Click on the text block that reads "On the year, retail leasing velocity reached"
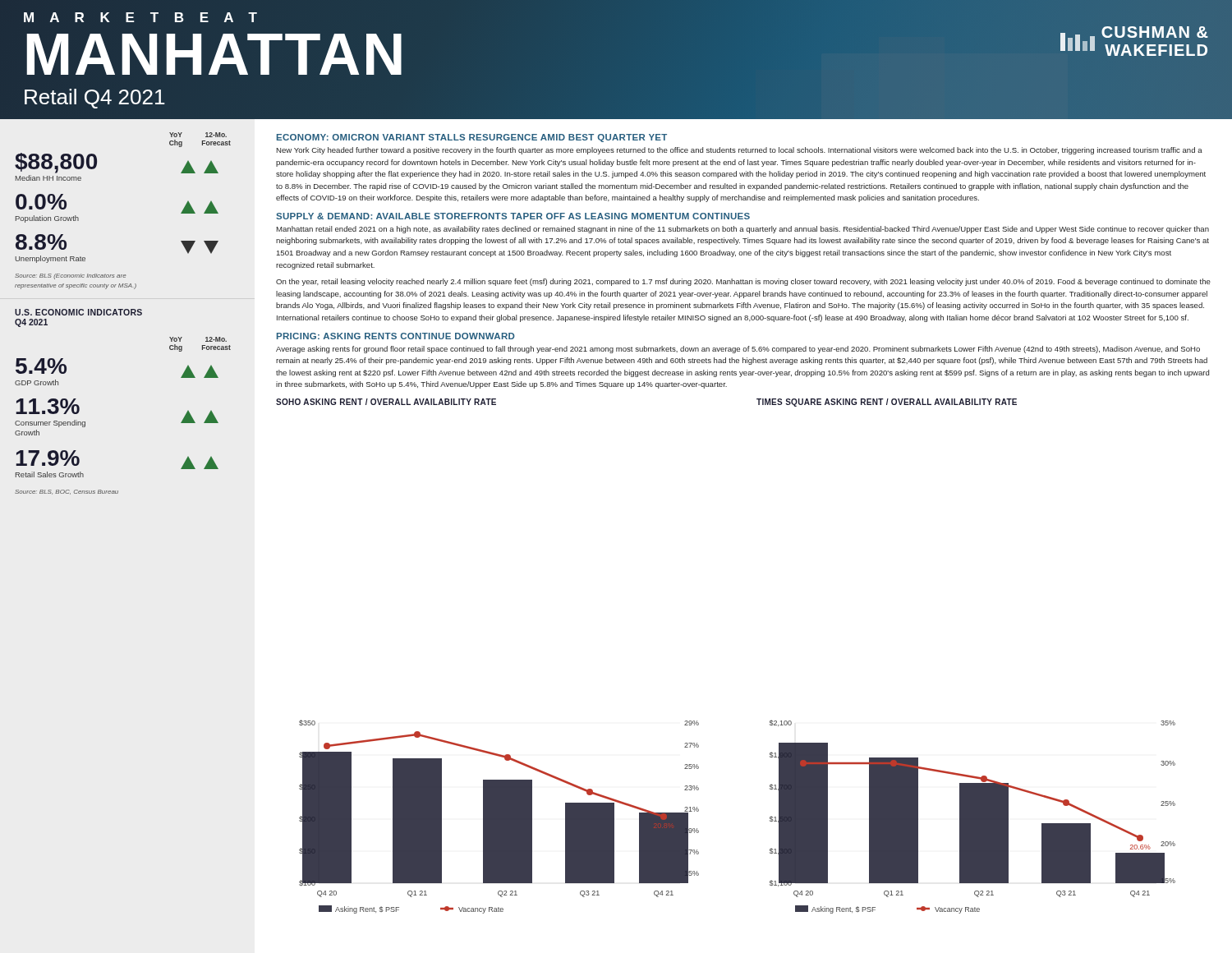 pos(743,300)
